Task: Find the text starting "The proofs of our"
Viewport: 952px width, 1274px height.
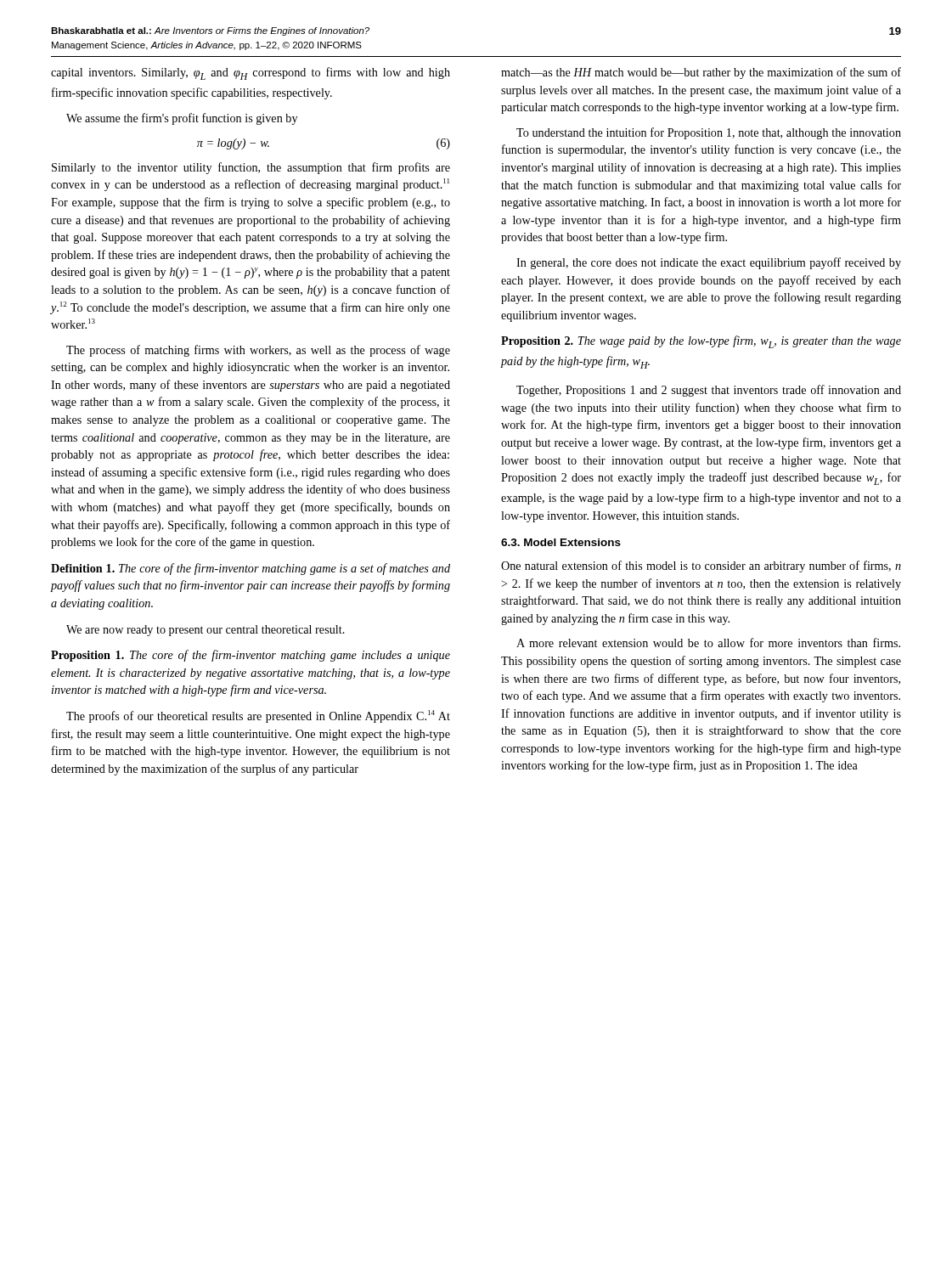Action: (x=251, y=742)
